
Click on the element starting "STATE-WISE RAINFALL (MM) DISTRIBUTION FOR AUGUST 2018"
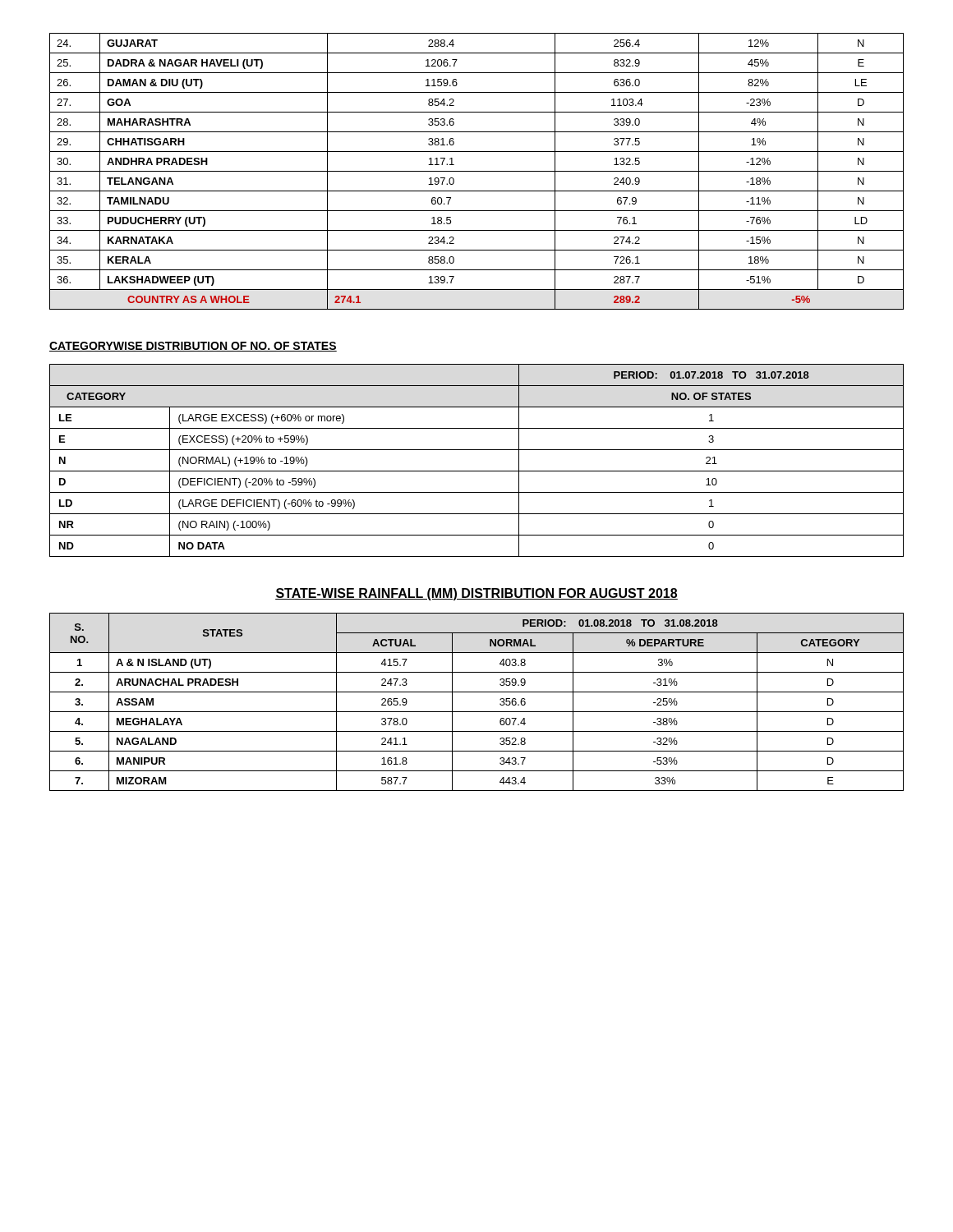coord(476,593)
